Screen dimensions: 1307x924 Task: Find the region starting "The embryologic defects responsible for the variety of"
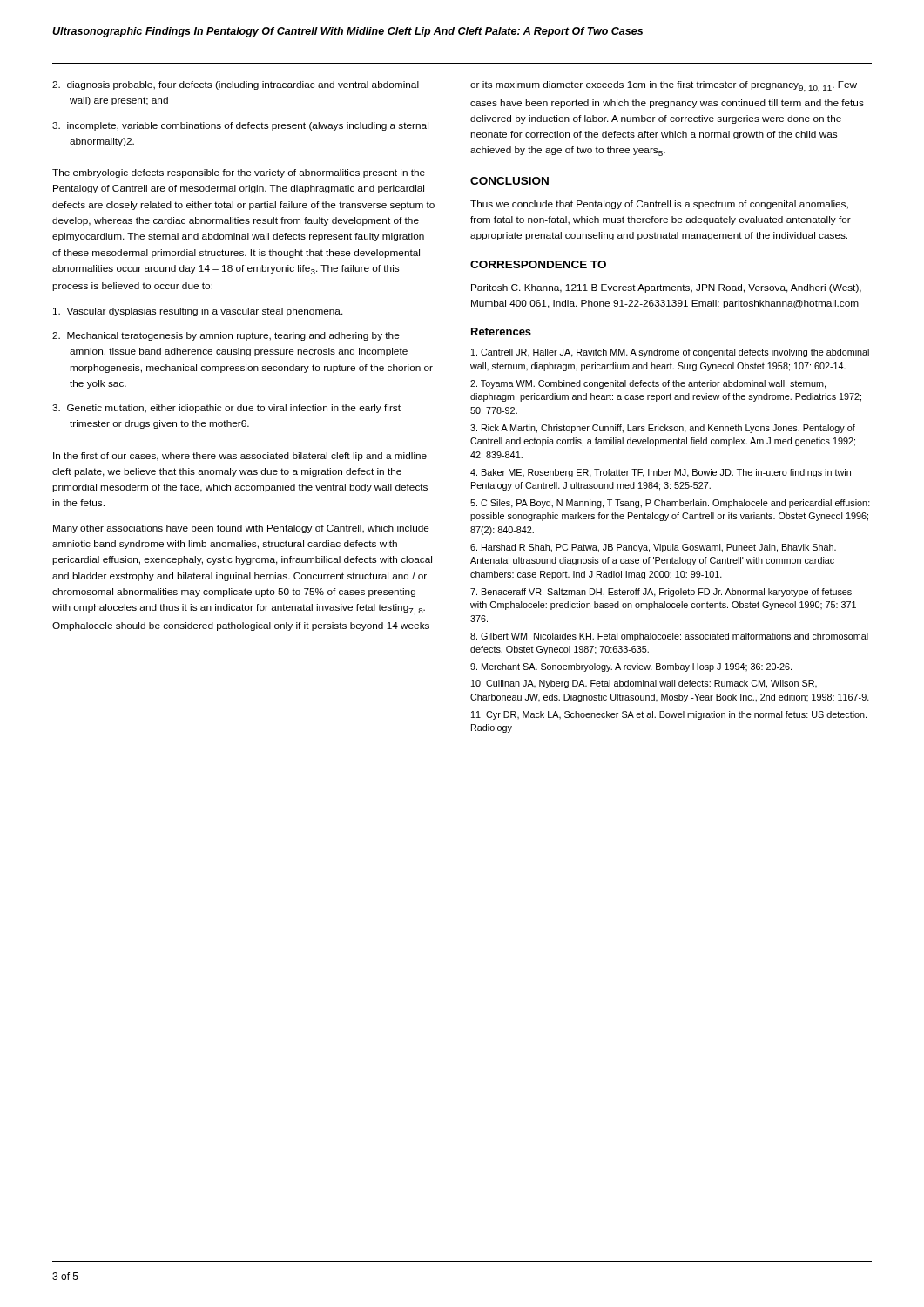(244, 229)
